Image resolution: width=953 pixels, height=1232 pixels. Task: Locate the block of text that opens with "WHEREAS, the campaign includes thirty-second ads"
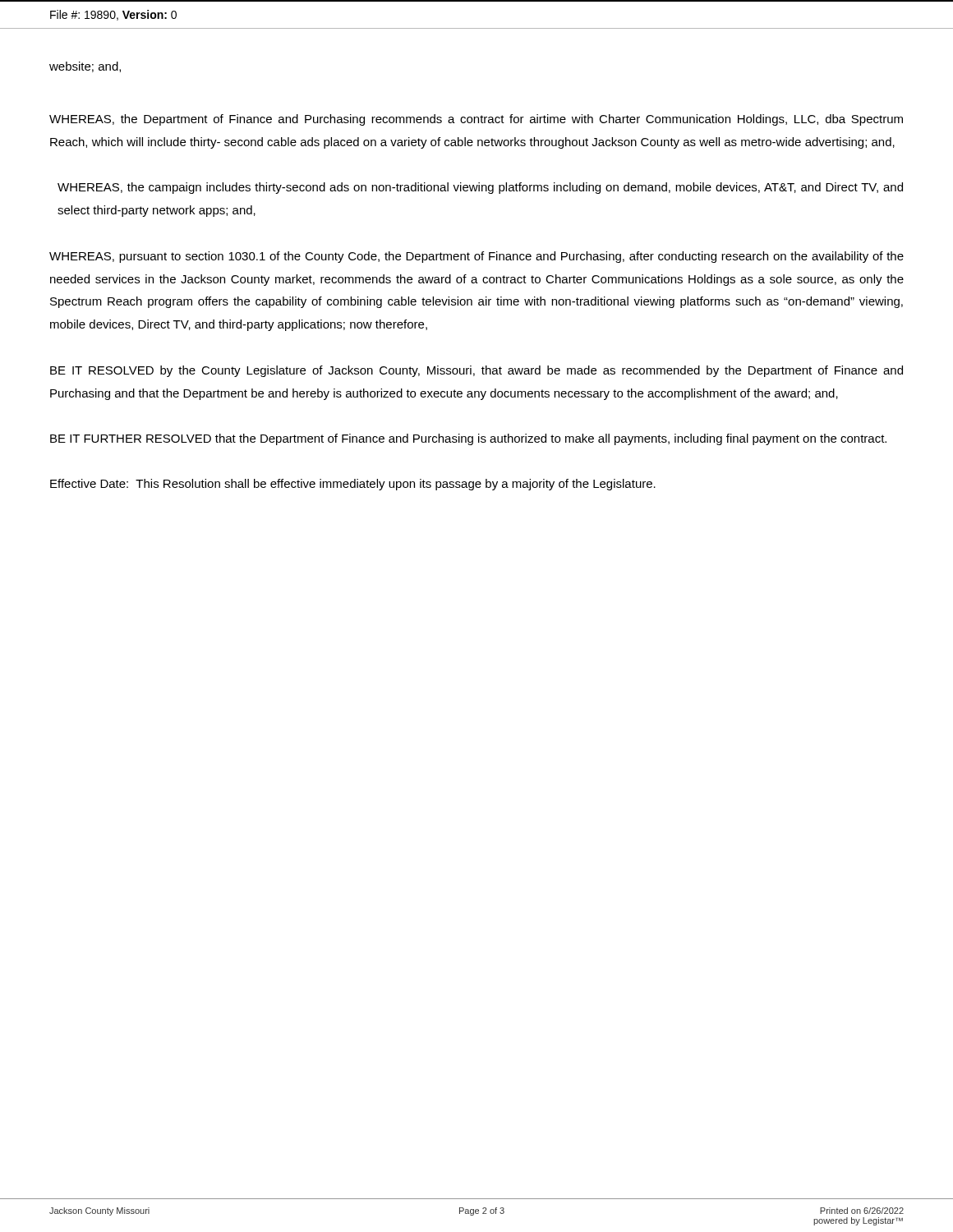pyautogui.click(x=481, y=198)
